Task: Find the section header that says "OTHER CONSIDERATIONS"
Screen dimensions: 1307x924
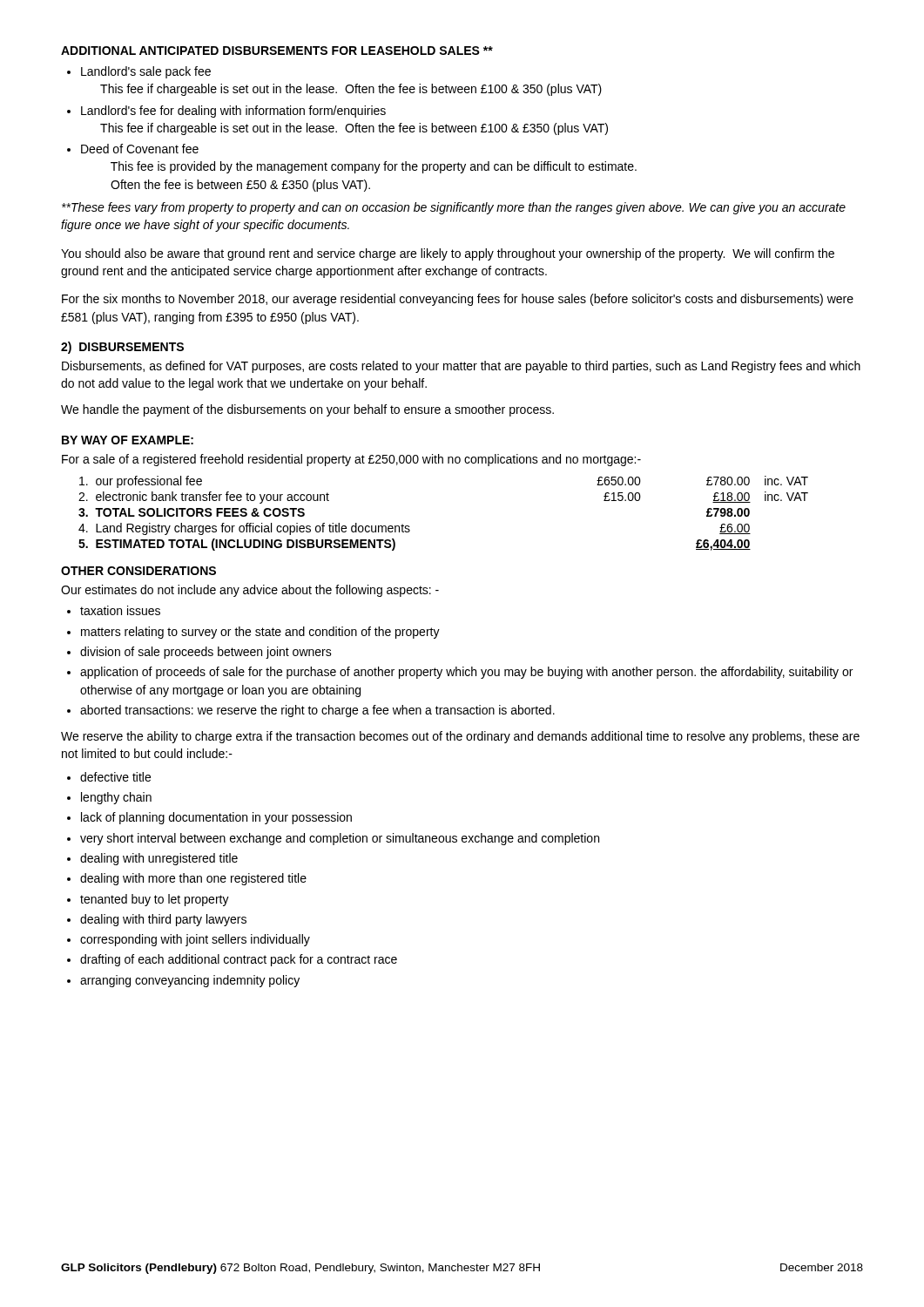Action: 139,571
